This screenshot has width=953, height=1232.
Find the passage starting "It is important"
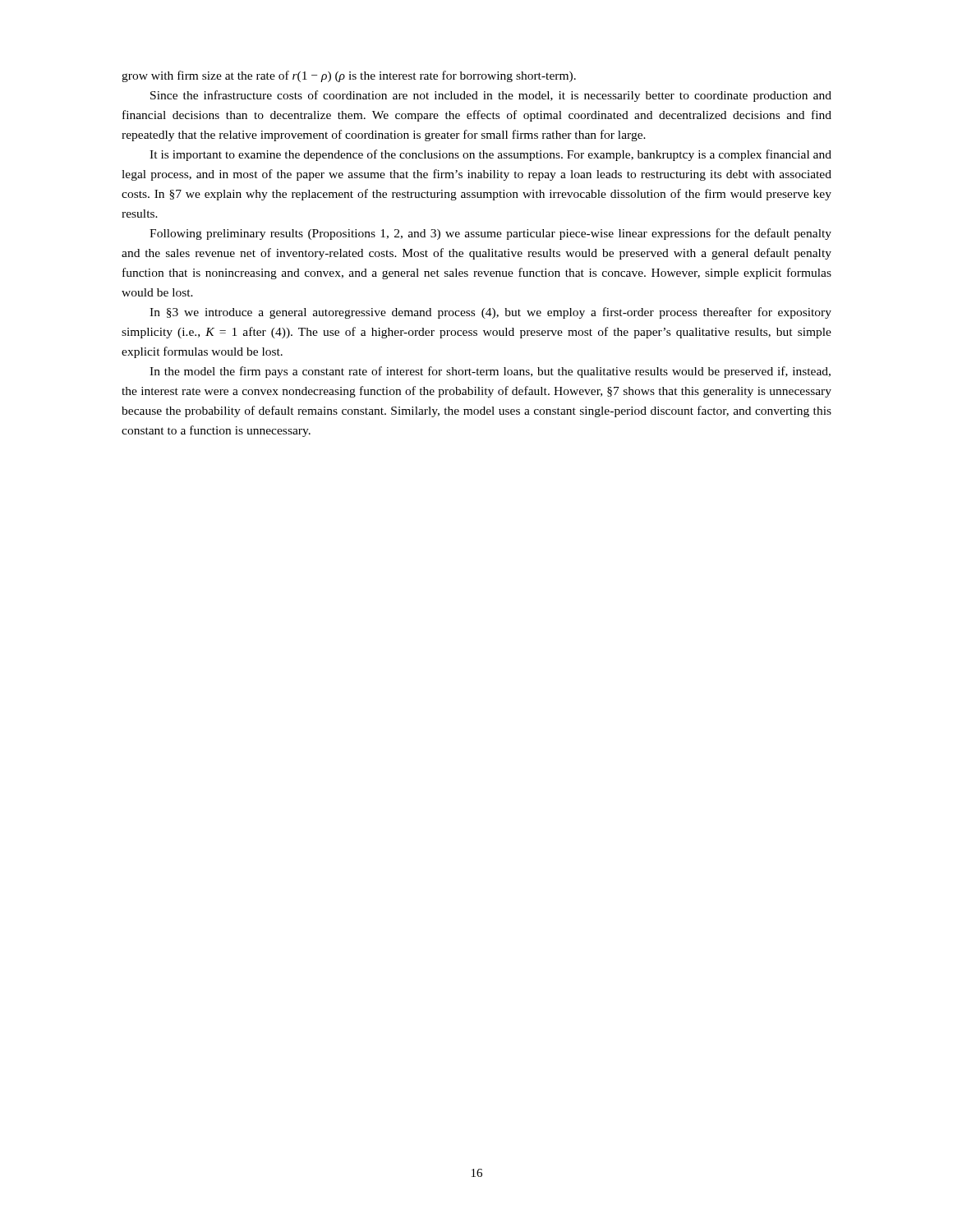click(x=476, y=184)
